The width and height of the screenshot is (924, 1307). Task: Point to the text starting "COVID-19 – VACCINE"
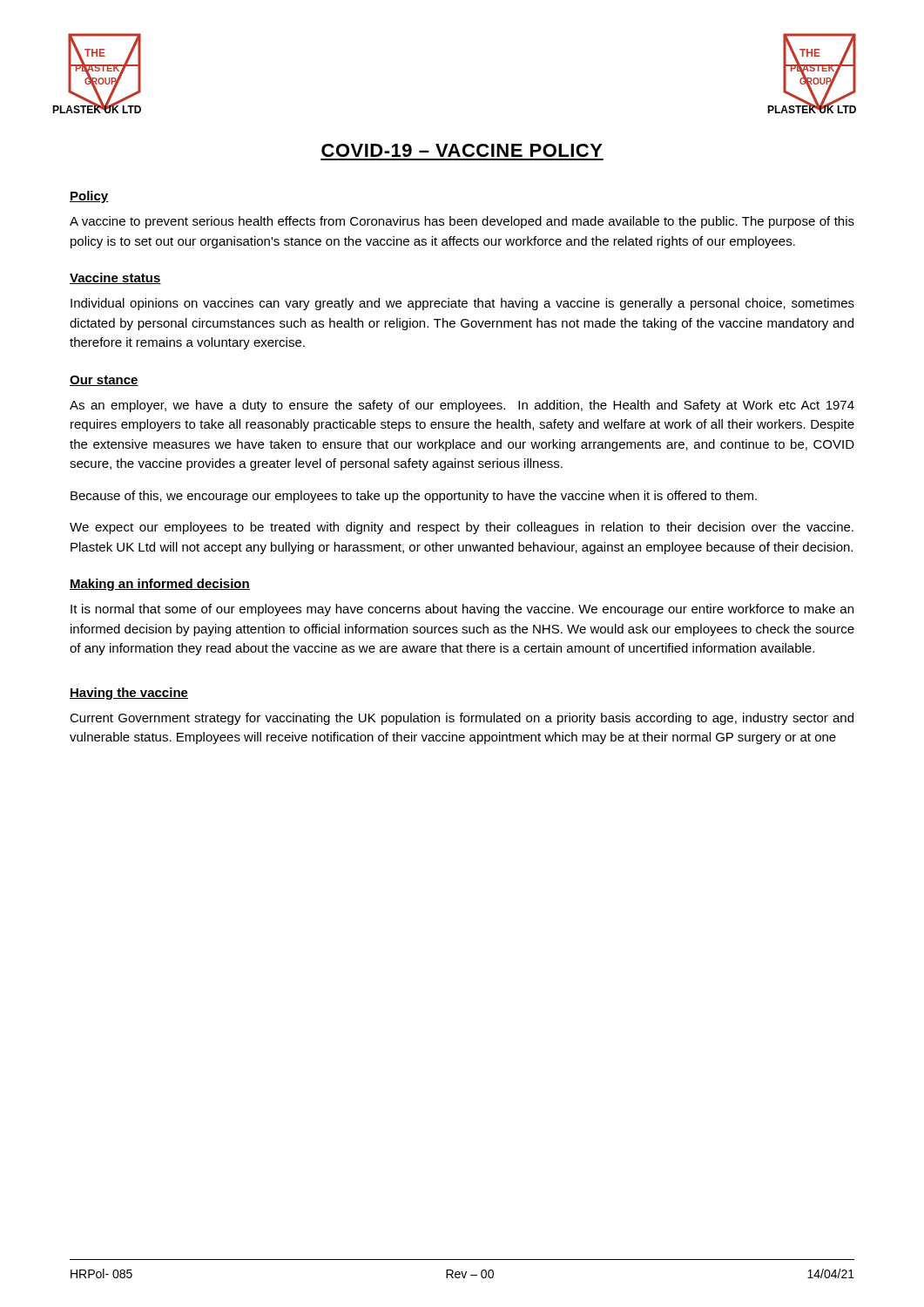462,150
